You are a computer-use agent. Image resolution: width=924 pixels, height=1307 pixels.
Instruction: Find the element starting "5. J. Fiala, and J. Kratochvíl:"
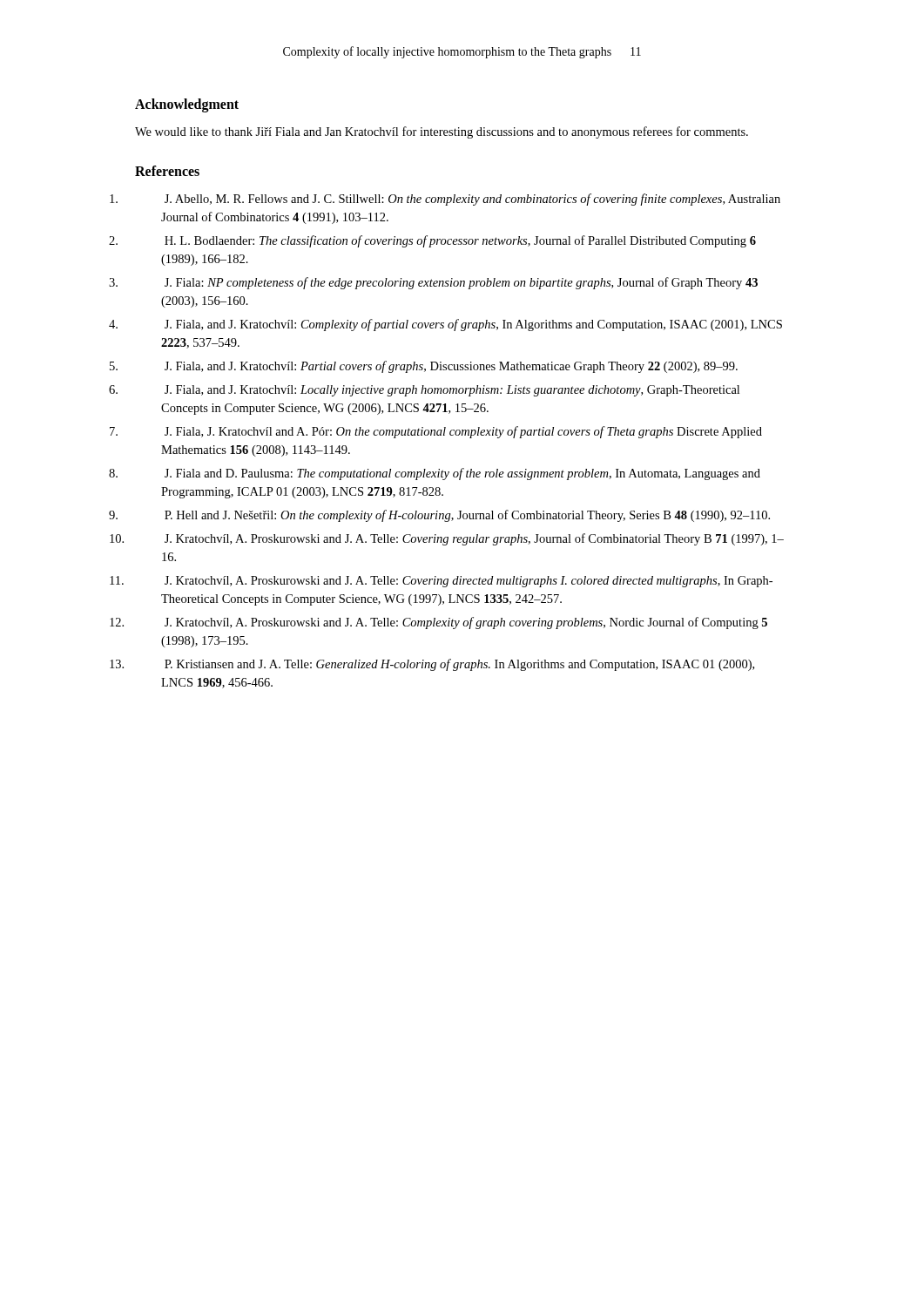pos(462,367)
